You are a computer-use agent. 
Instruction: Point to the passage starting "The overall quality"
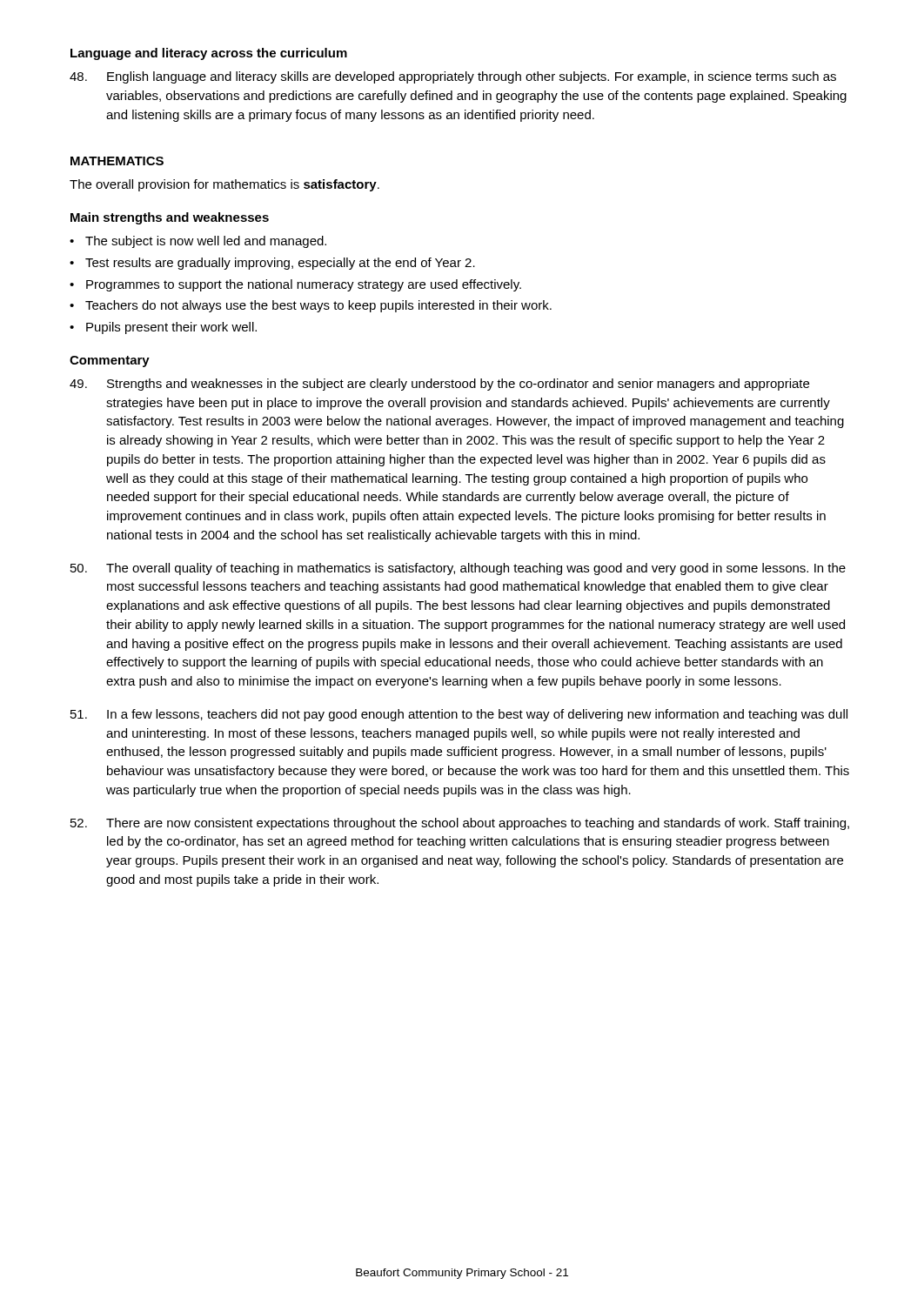click(x=460, y=624)
